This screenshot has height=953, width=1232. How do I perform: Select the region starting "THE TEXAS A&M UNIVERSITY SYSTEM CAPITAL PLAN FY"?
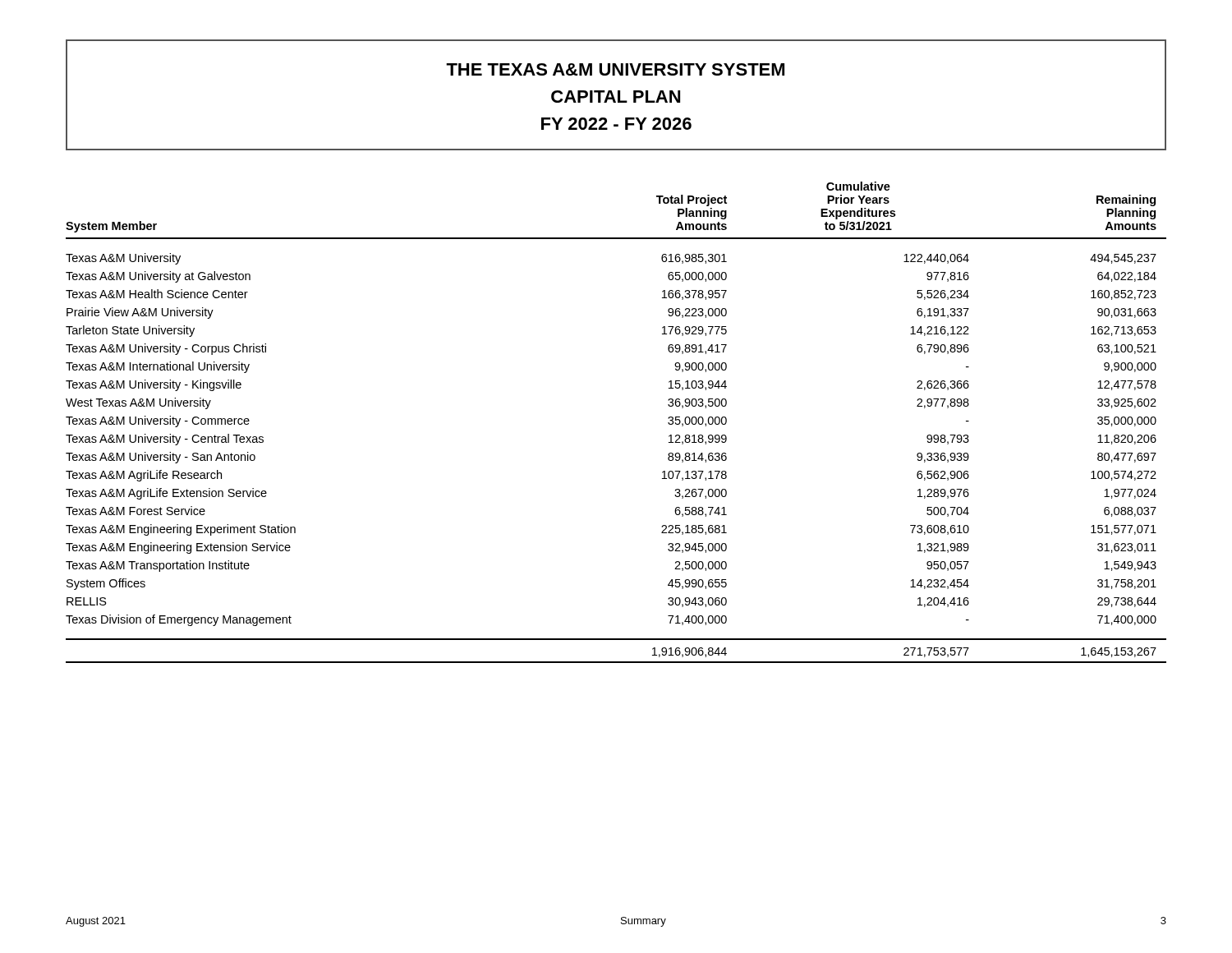click(616, 95)
